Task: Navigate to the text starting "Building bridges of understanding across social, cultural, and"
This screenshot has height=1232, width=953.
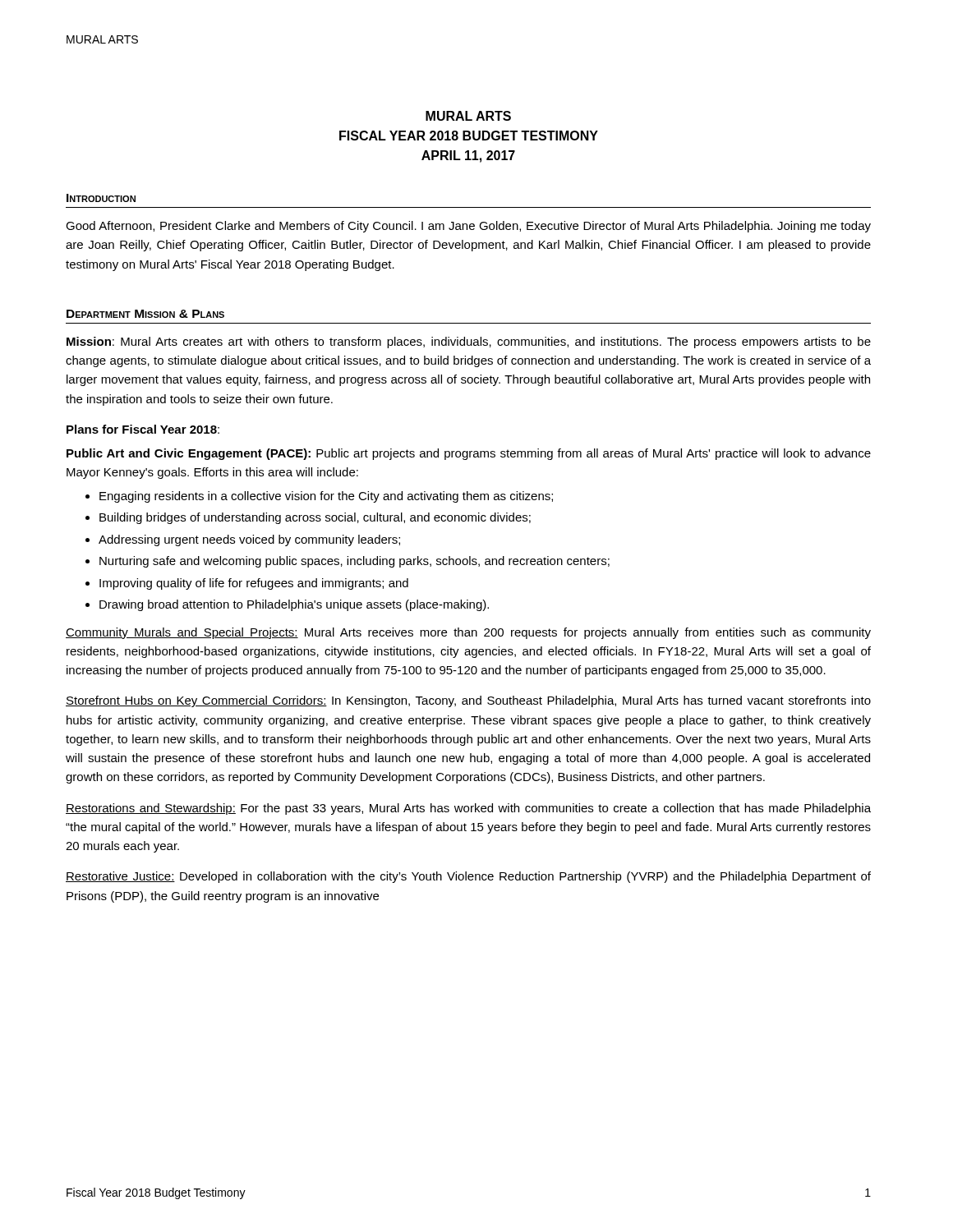Action: [315, 517]
